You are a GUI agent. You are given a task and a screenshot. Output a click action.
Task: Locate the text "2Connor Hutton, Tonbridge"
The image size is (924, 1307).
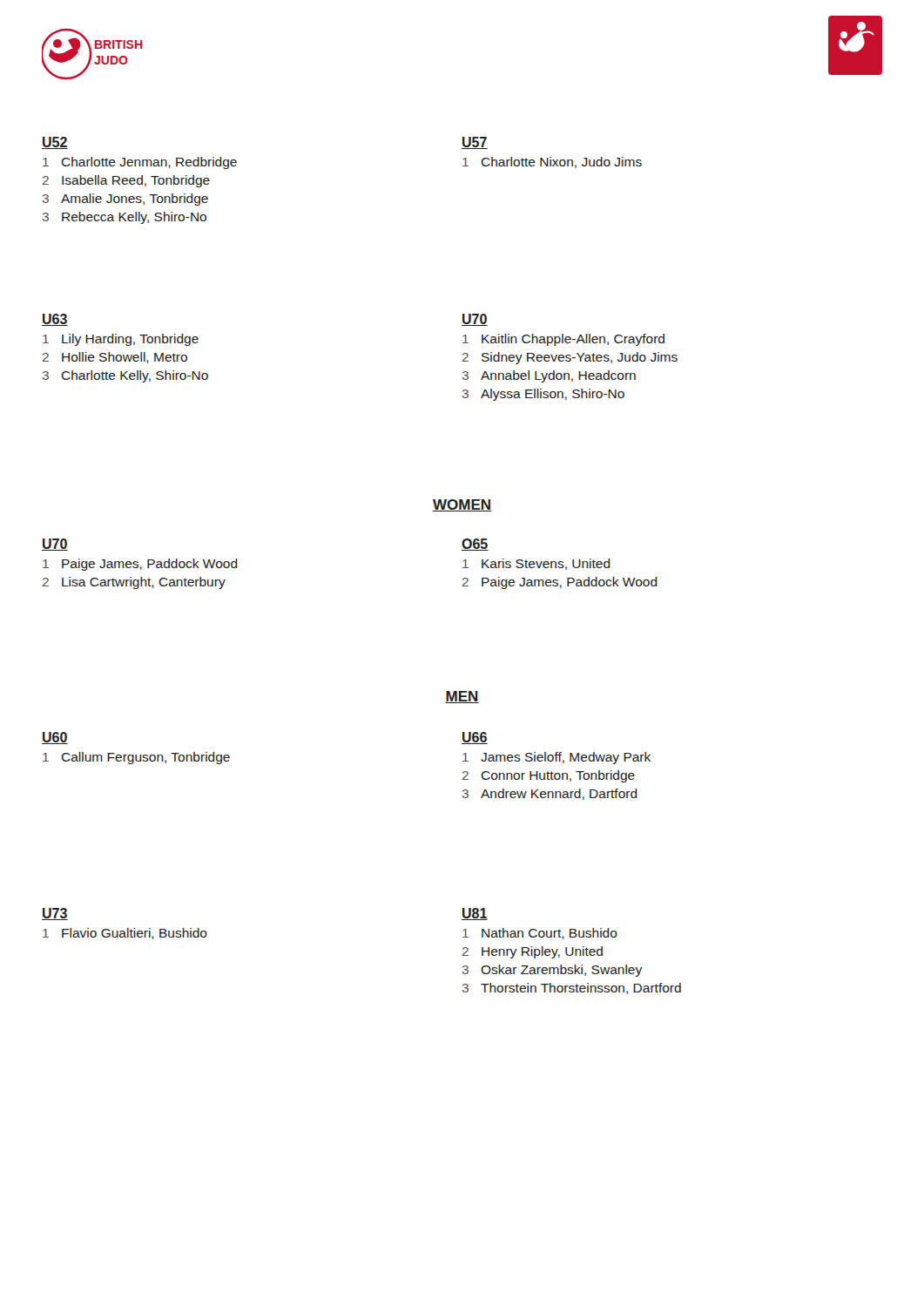coord(548,775)
